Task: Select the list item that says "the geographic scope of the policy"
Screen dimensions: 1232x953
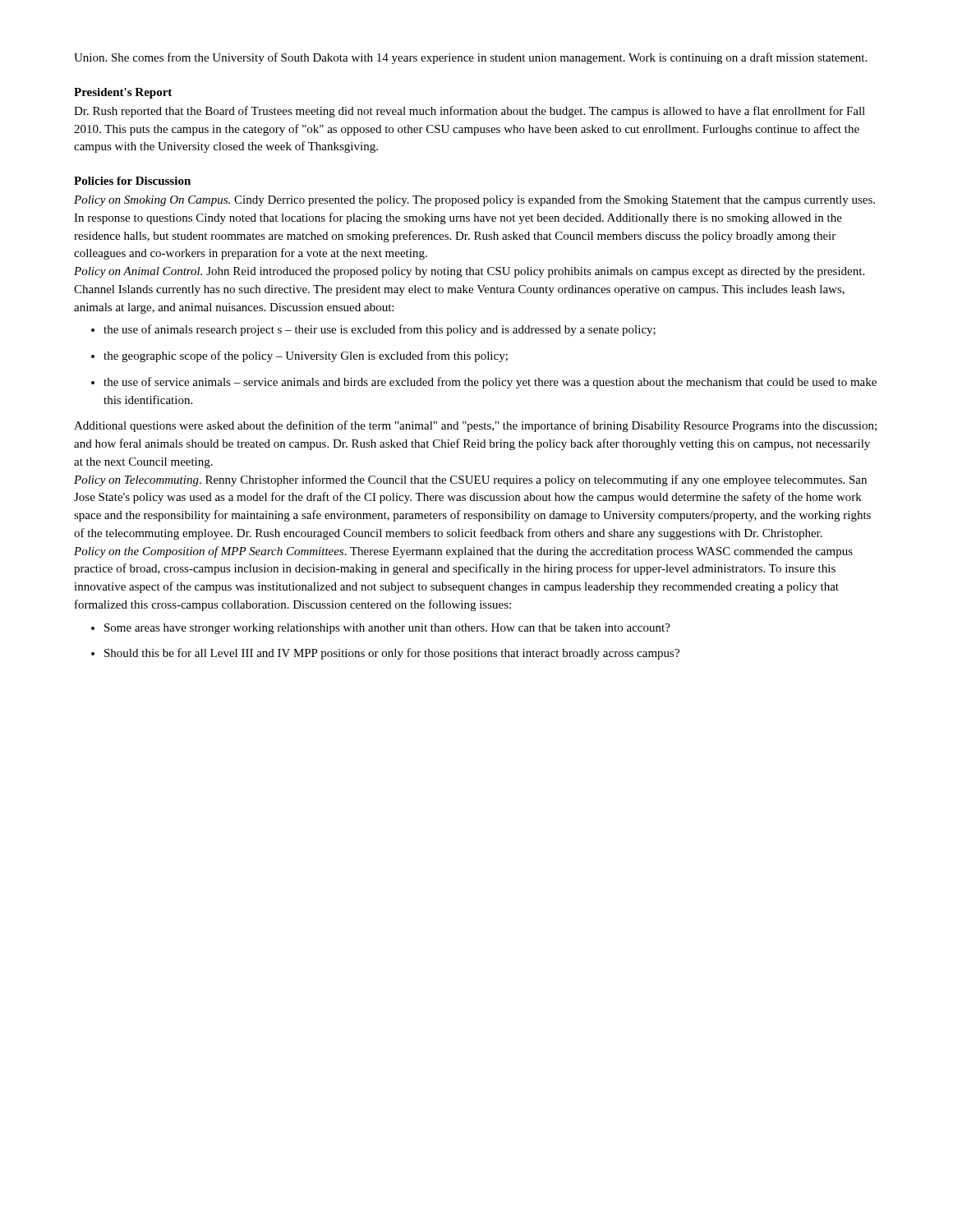Action: [x=306, y=356]
